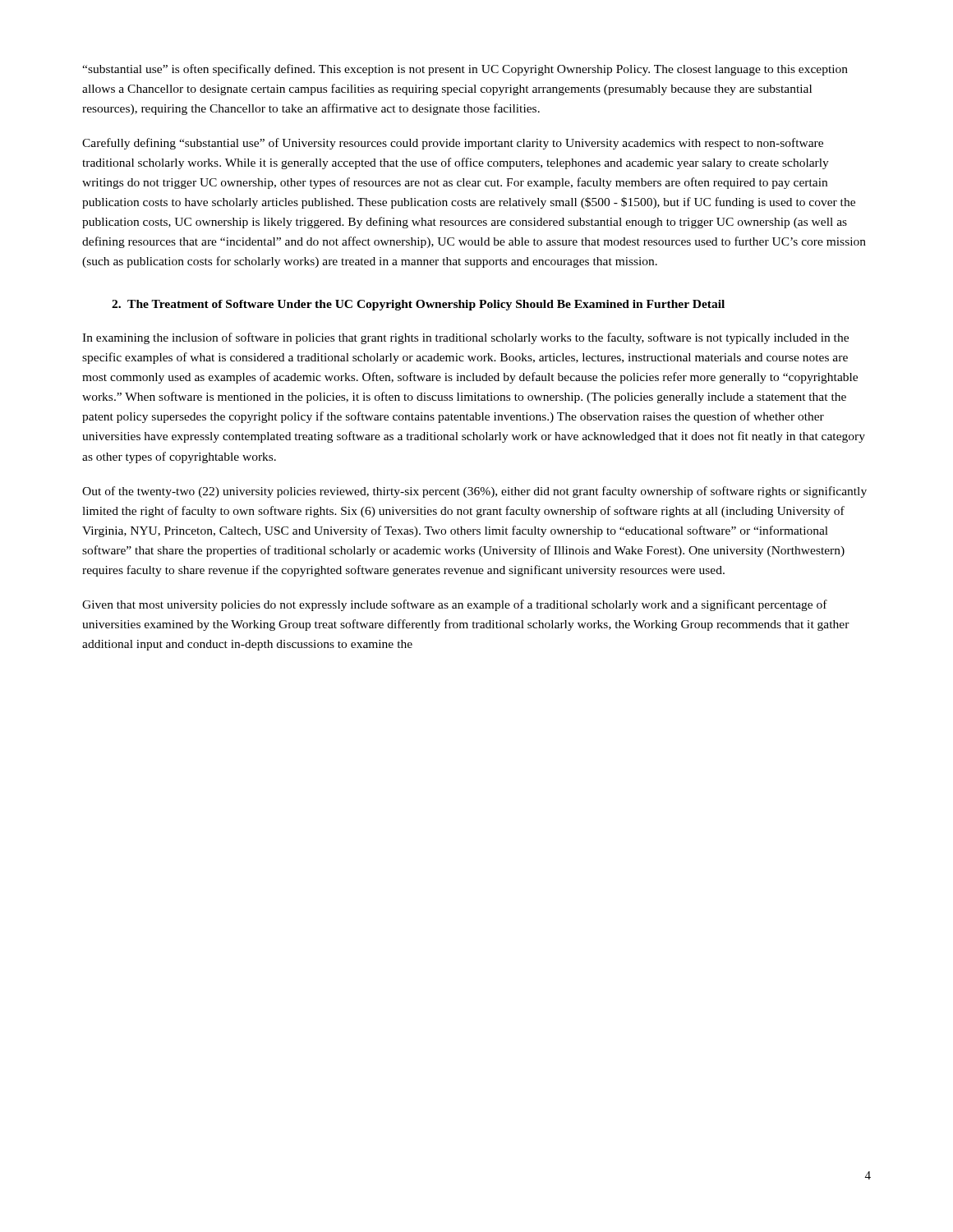Locate the text block that reads "Given that most university policies do not expressly"
This screenshot has width=953, height=1232.
click(466, 624)
